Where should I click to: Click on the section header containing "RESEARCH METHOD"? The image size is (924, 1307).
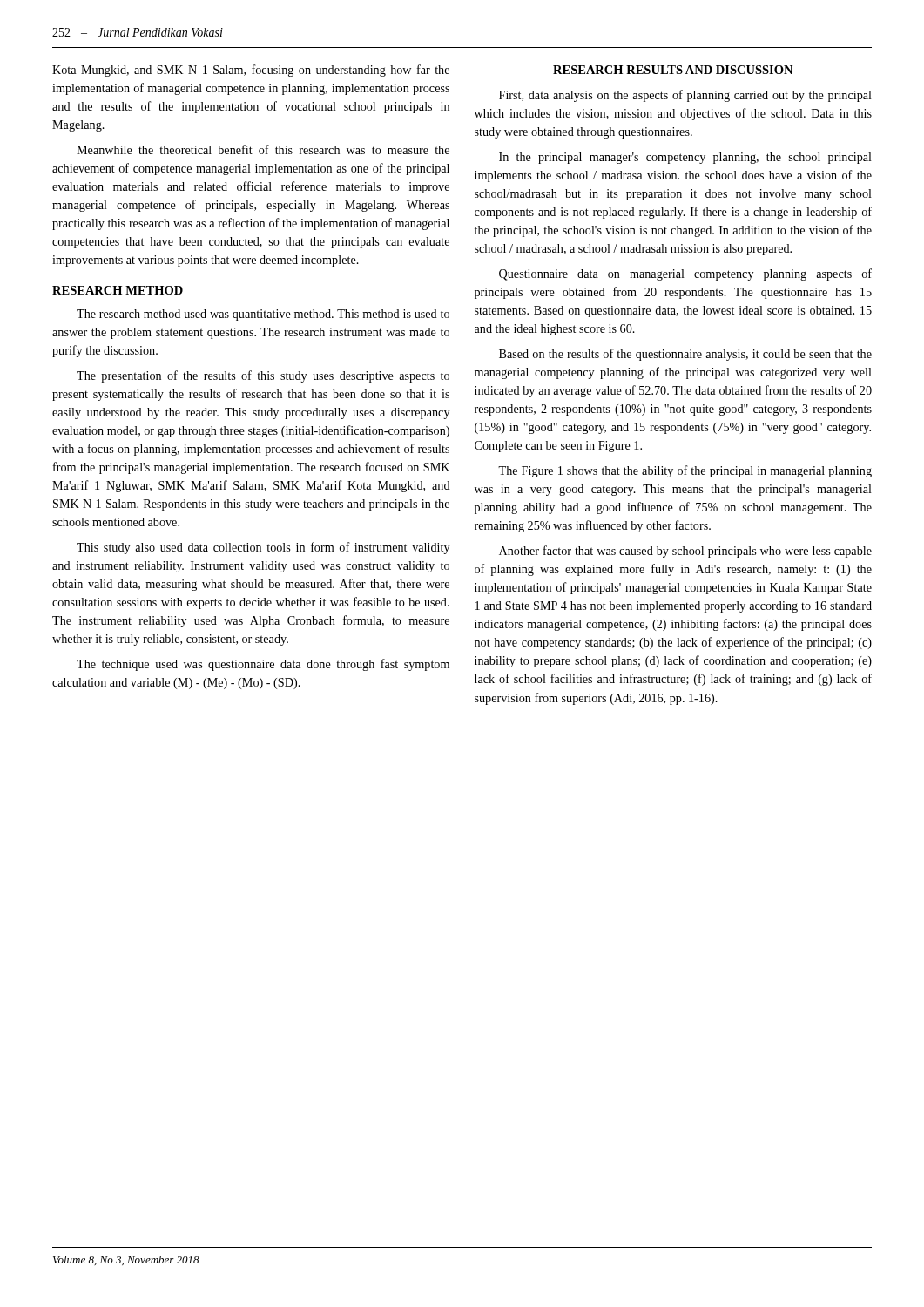[118, 290]
